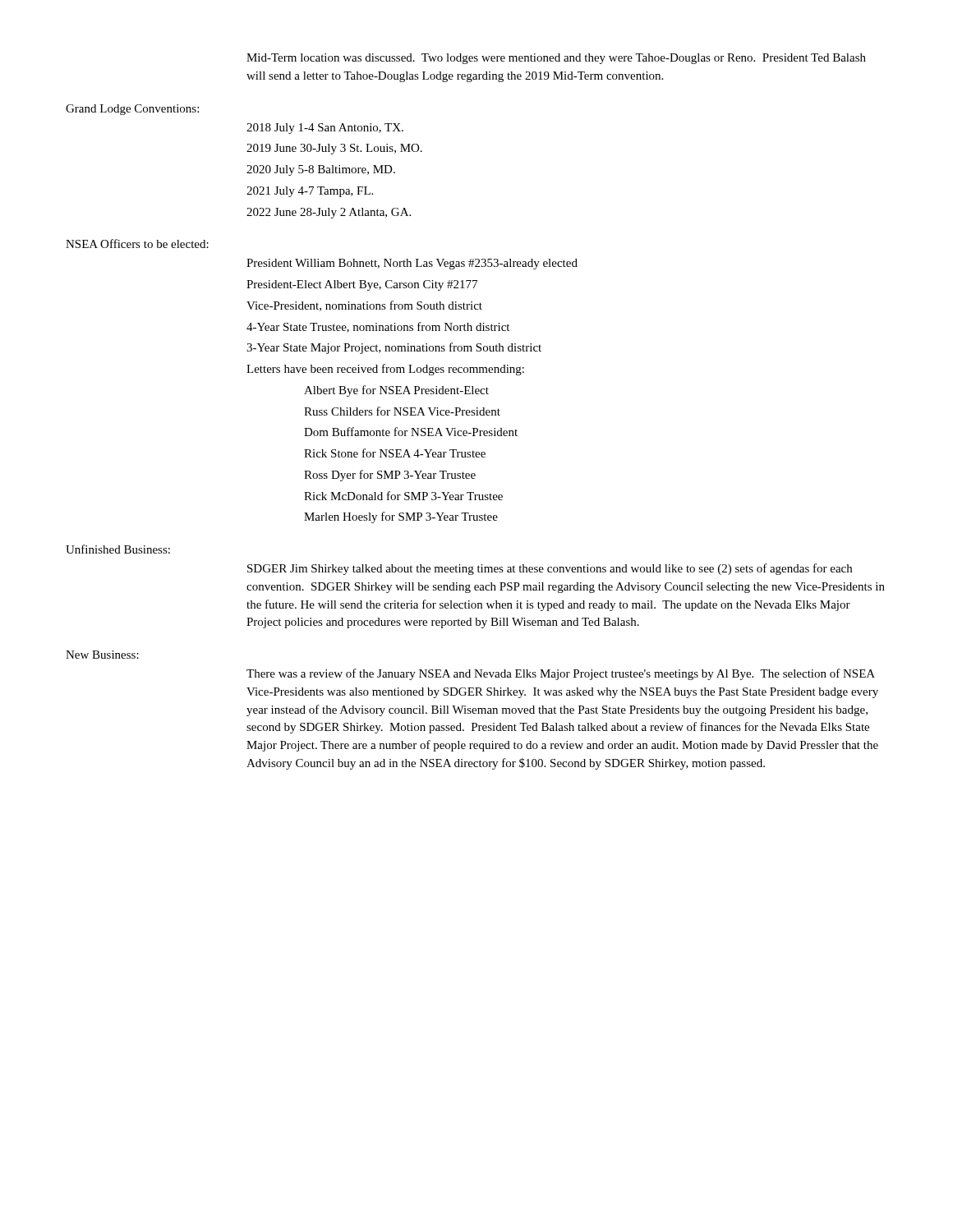The height and width of the screenshot is (1232, 953).
Task: Locate the list item containing "Ross Dyer for"
Action: (390, 475)
